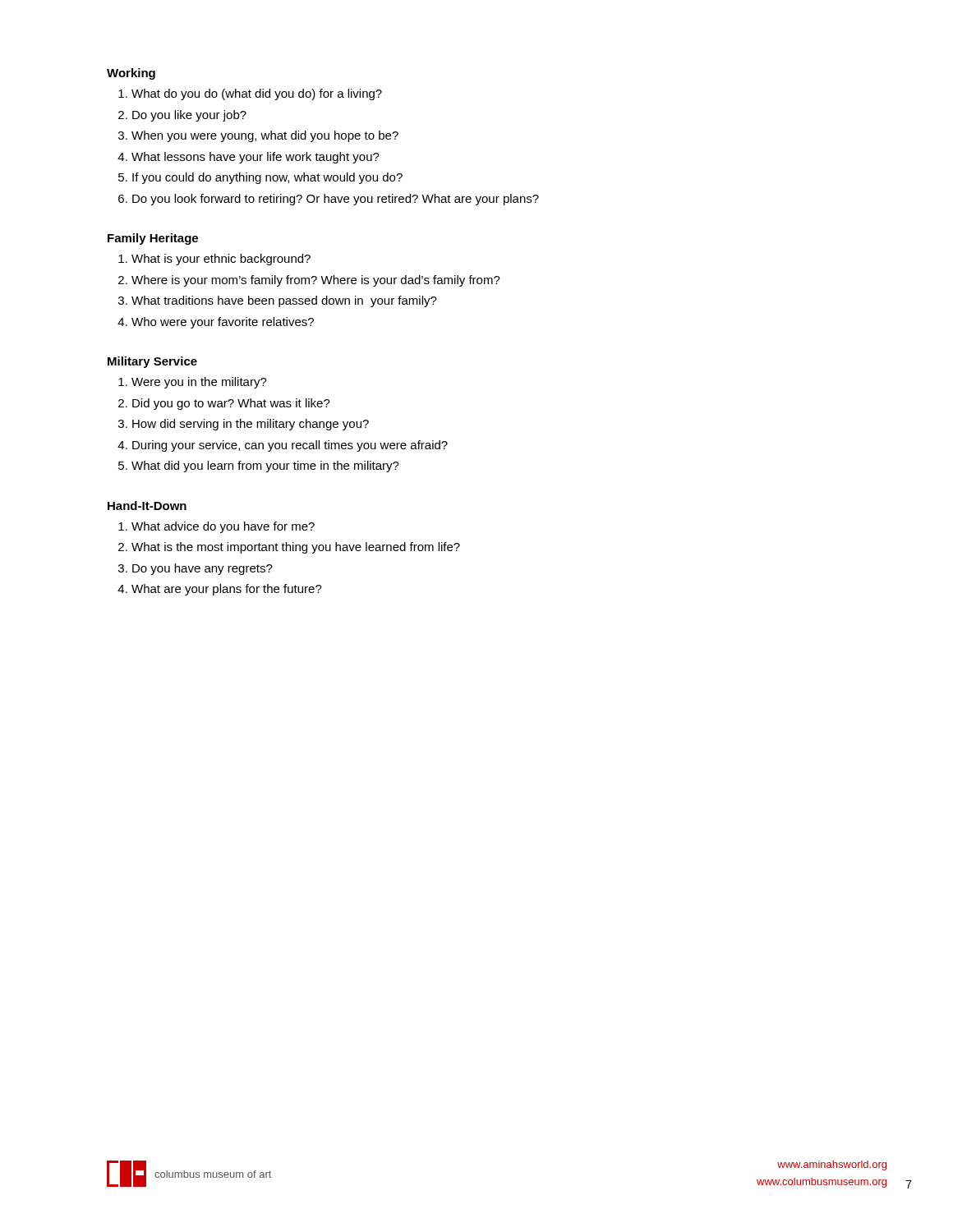
Task: Point to the region starting "What lessons have"
Action: pos(256,158)
